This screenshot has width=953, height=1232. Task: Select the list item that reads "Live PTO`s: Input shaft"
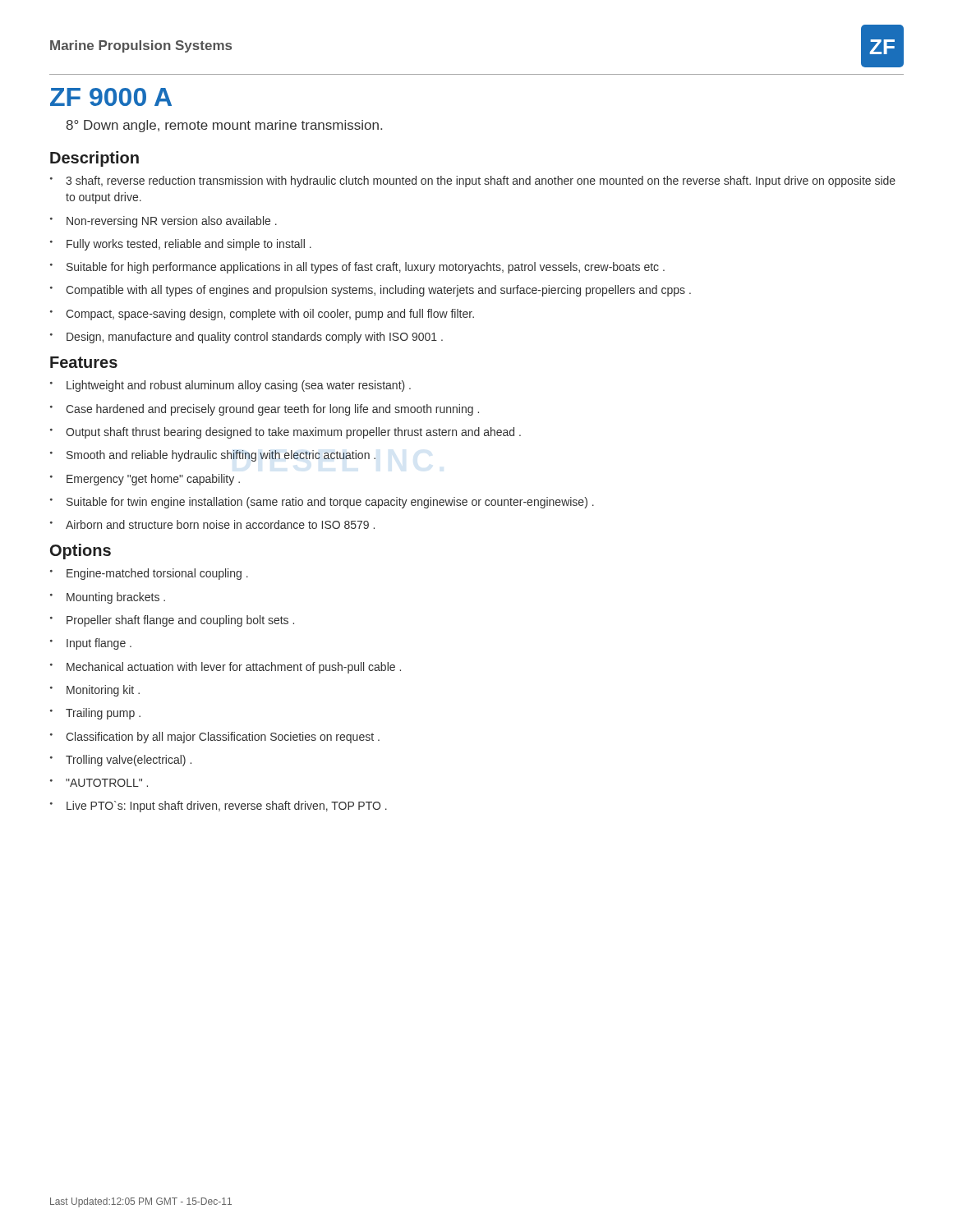tap(219, 807)
